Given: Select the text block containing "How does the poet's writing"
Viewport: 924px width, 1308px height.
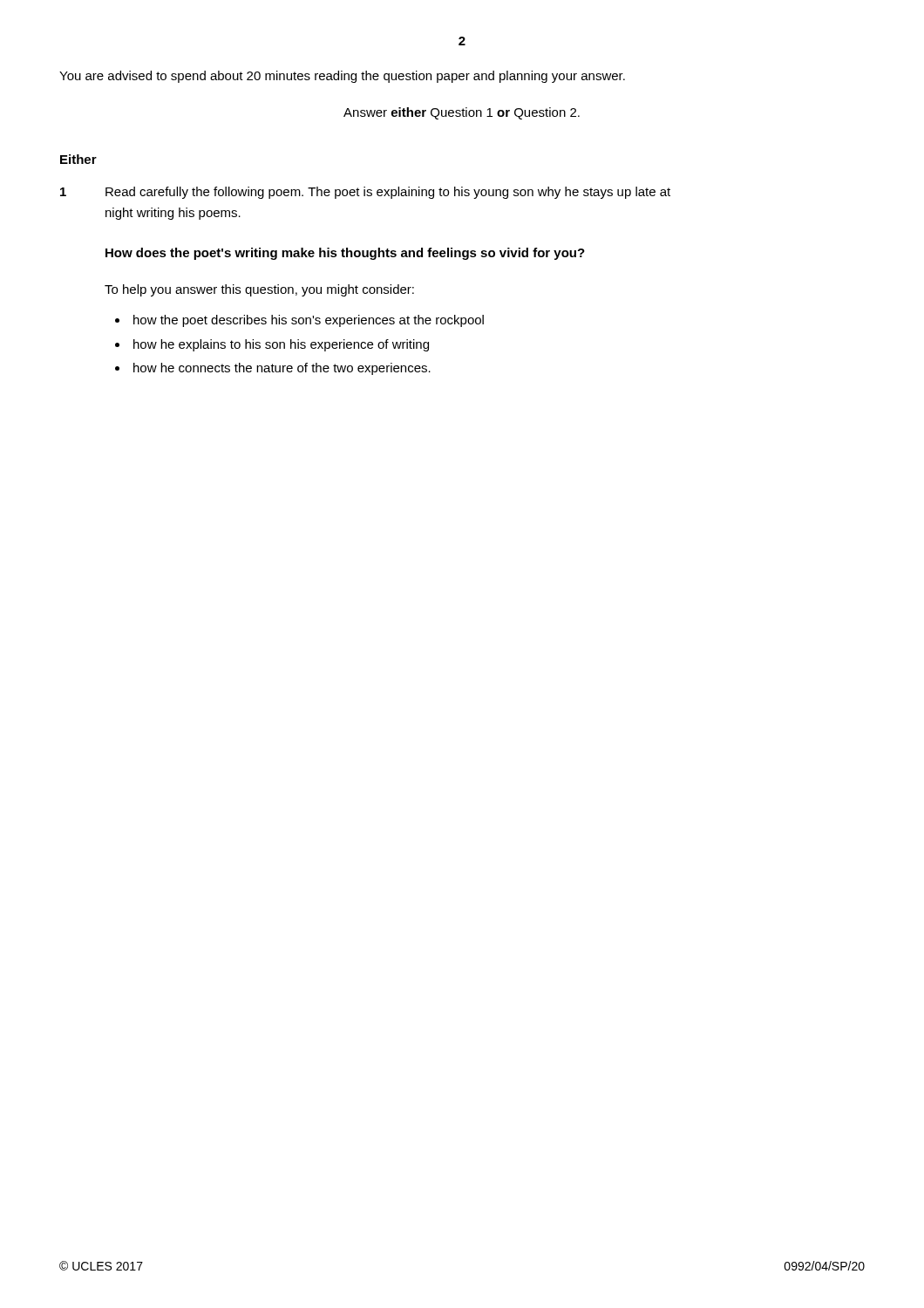Looking at the screenshot, I should coord(345,252).
